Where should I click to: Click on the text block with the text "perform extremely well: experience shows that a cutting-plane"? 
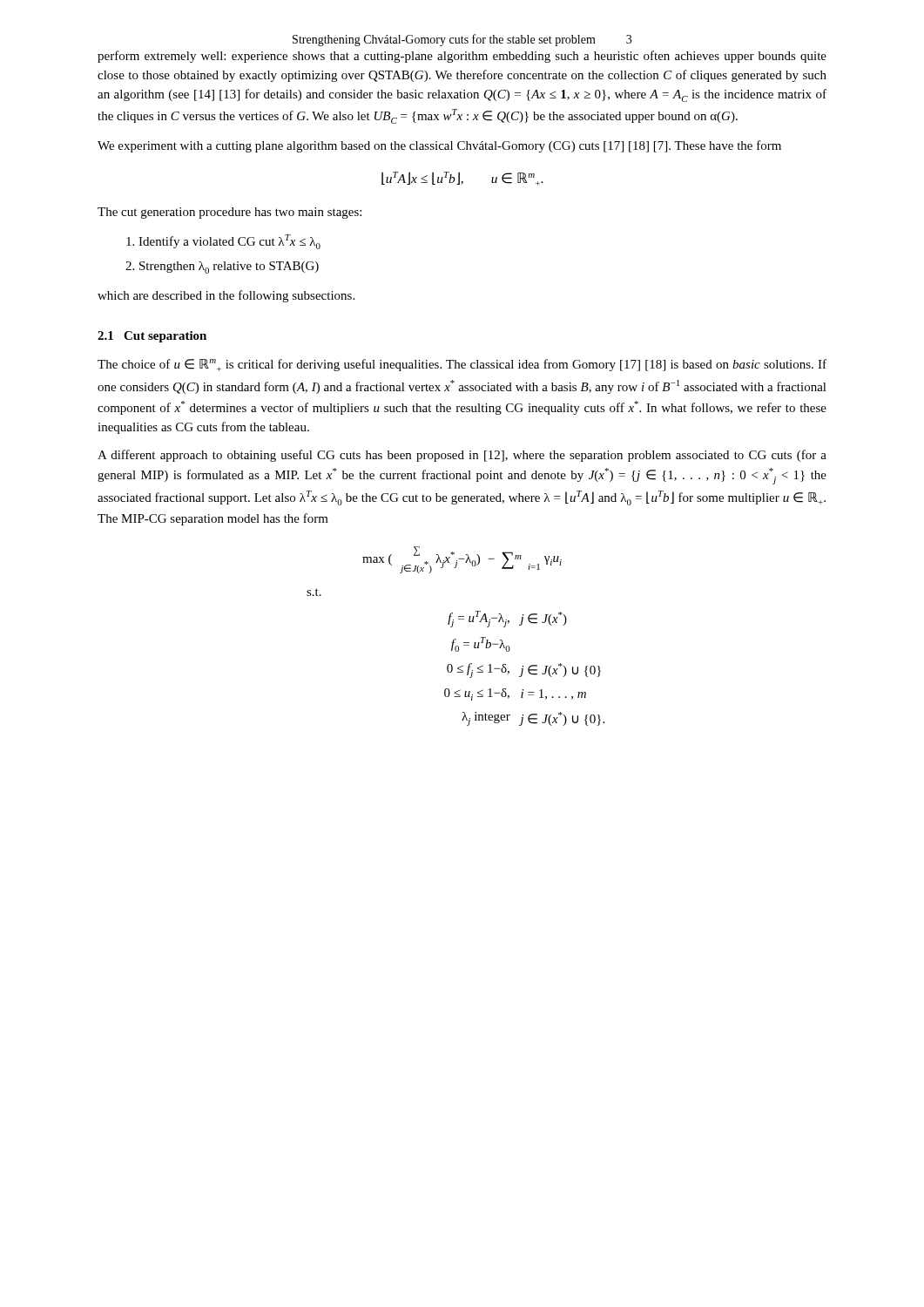[462, 88]
